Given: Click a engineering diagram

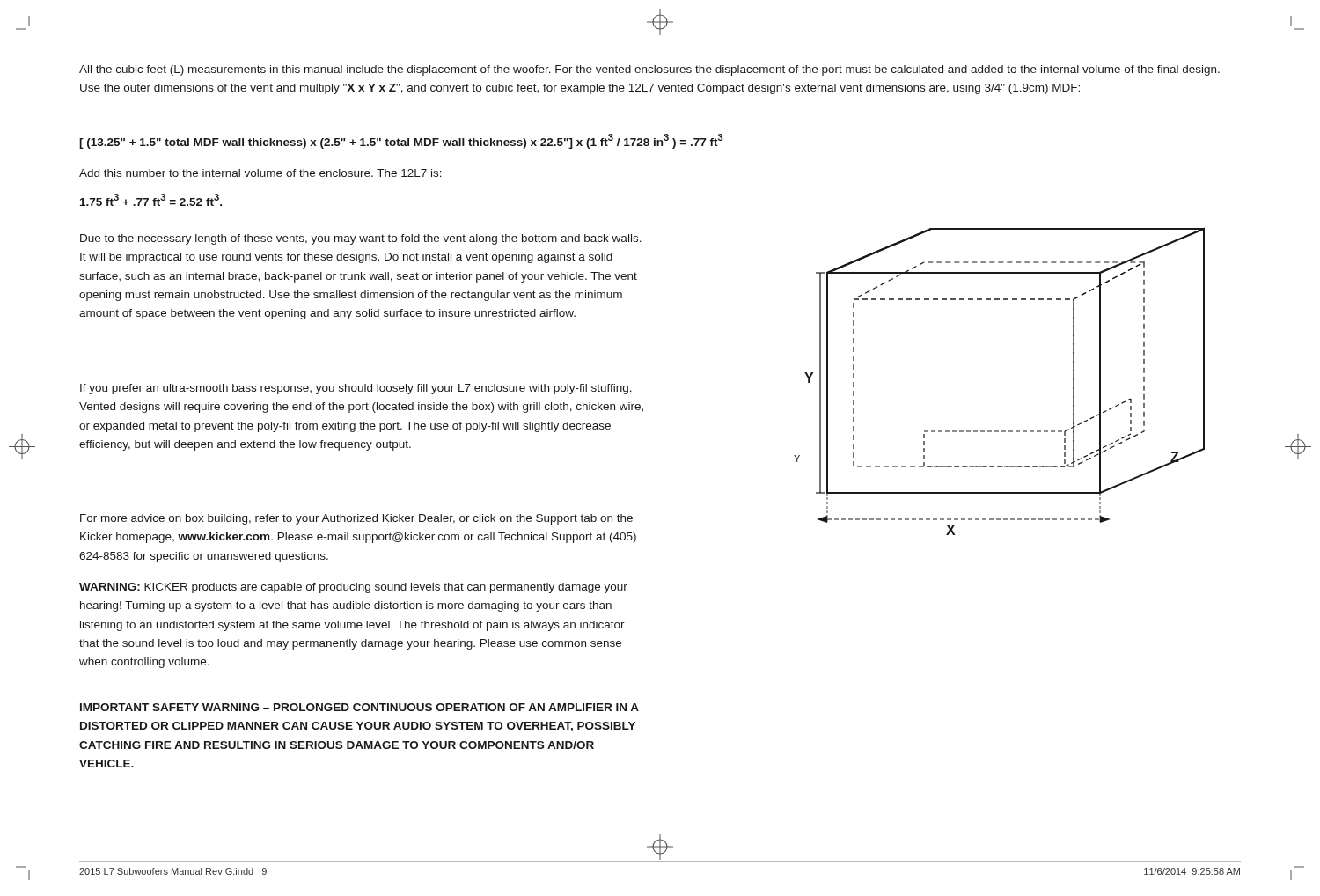Looking at the screenshot, I should pos(1021,444).
